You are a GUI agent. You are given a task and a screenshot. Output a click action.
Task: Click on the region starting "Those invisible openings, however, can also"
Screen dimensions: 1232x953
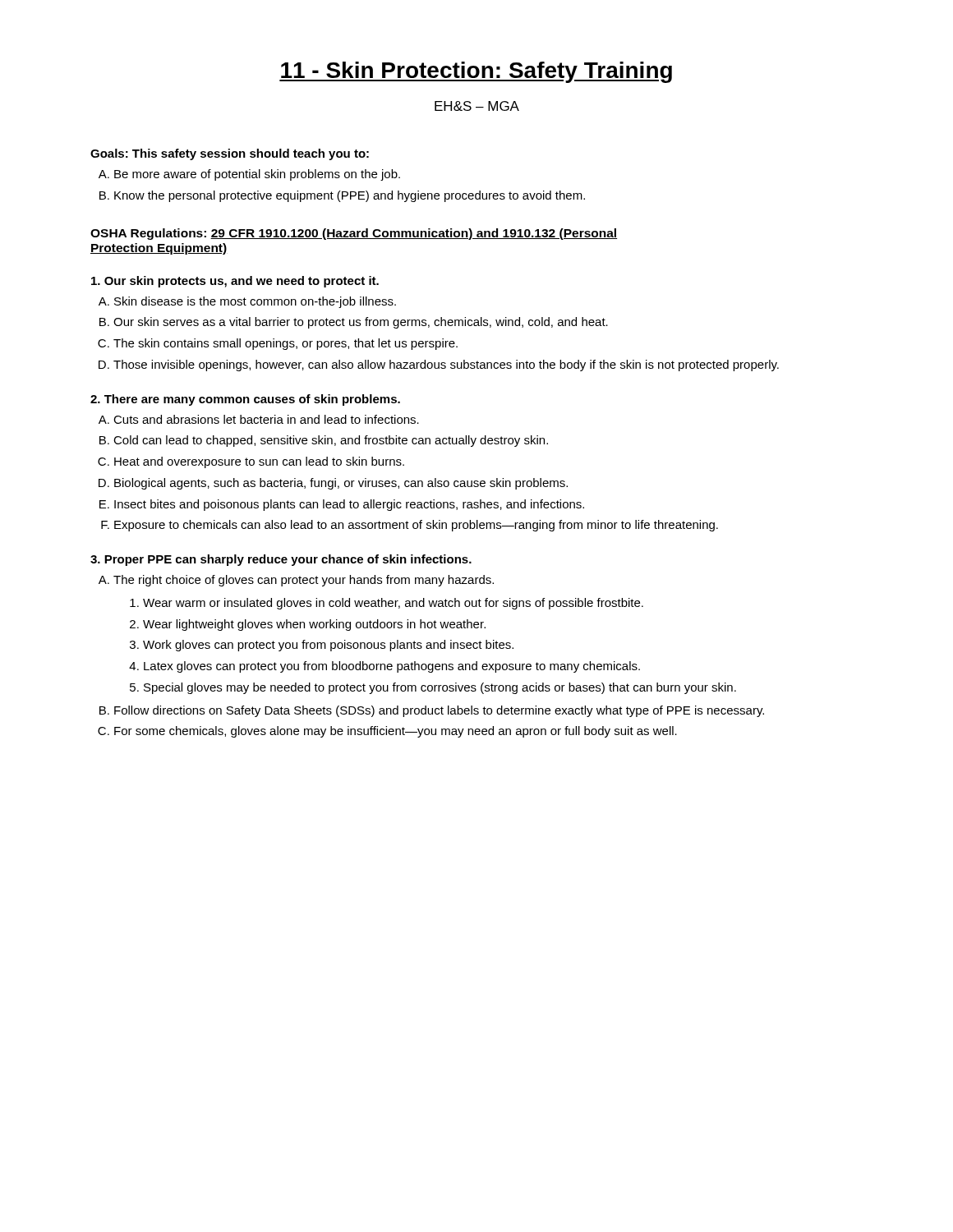[447, 364]
